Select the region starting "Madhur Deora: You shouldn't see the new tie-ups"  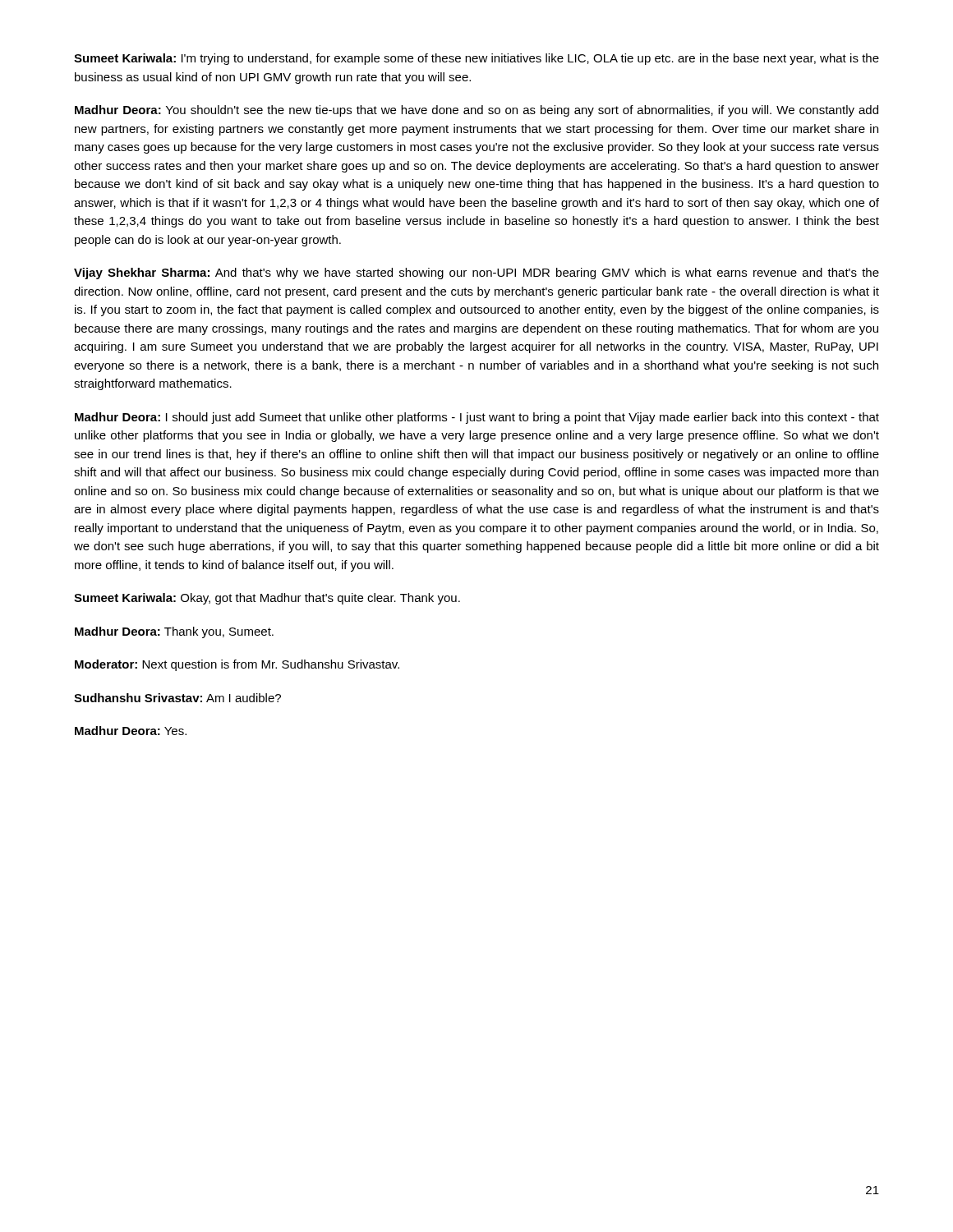pyautogui.click(x=476, y=174)
